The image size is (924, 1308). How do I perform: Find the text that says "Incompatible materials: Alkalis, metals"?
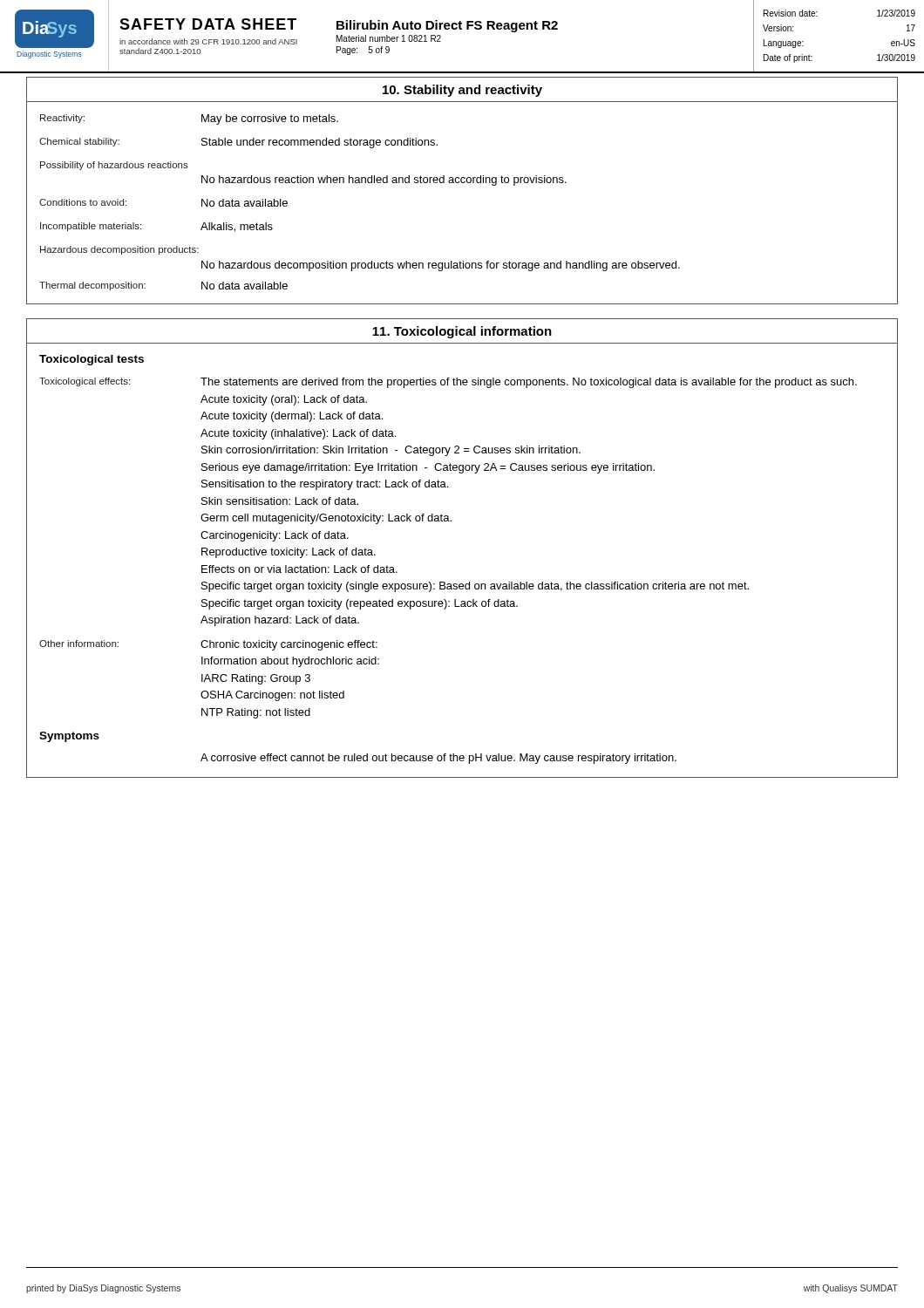click(x=89, y=227)
